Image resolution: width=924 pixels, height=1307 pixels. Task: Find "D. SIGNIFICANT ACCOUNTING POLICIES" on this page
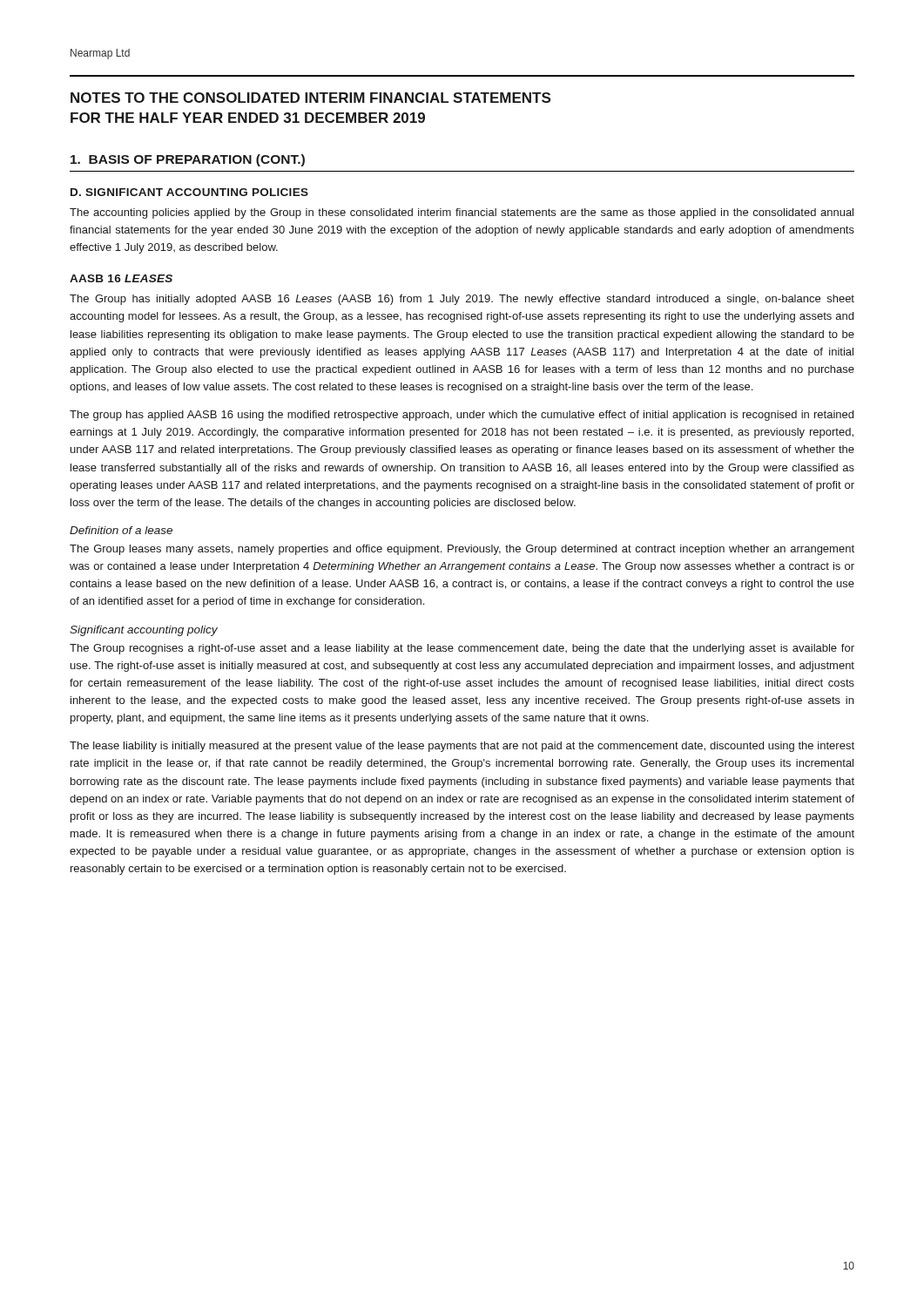(189, 192)
